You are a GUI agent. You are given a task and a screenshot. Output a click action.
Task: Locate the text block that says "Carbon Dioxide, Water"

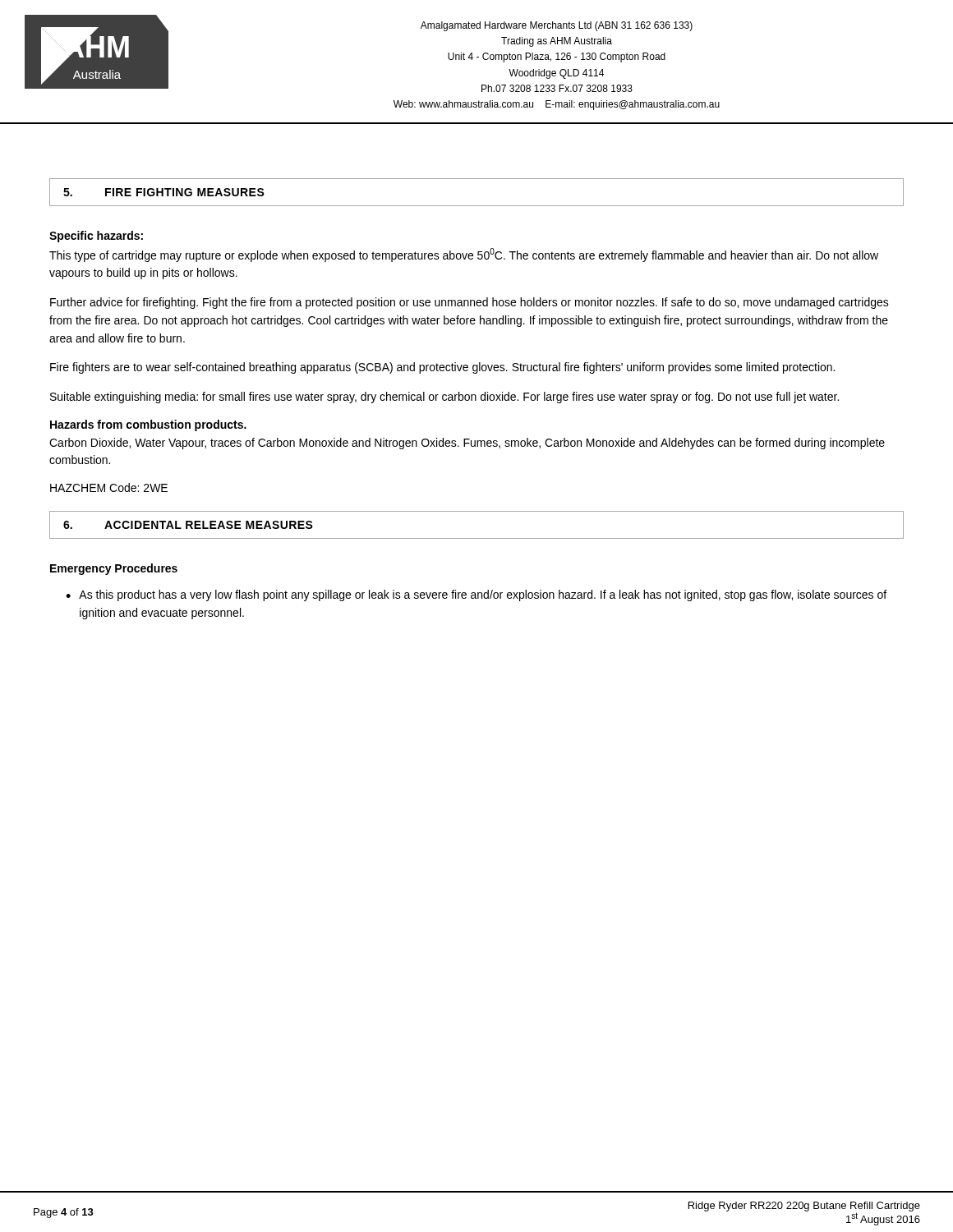click(x=467, y=451)
